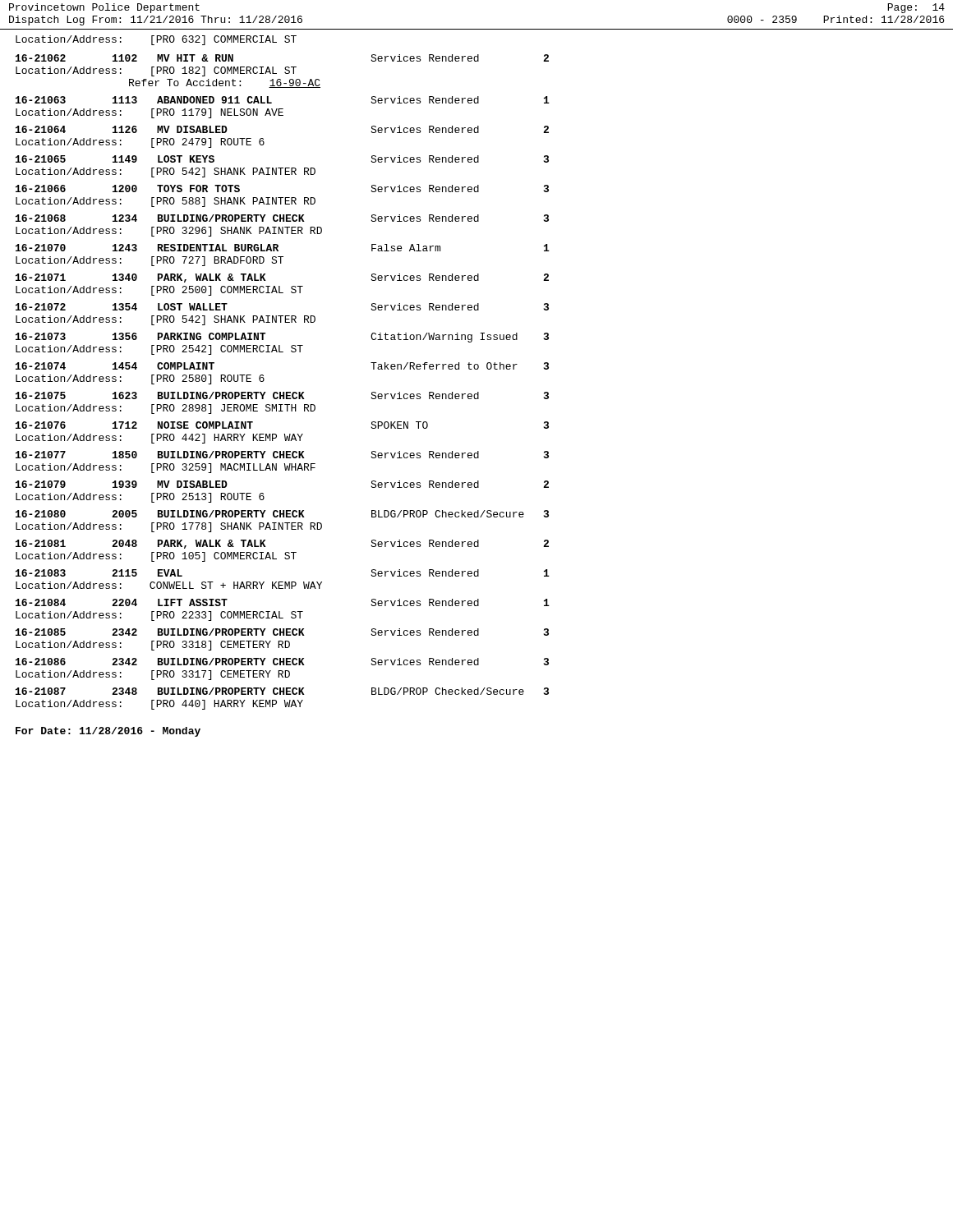Find the block on this page that starts "16-21086 2342 BUILDING/PROPERTY CHECK Services Rendered 3"
Image resolution: width=953 pixels, height=1232 pixels.
(476, 669)
